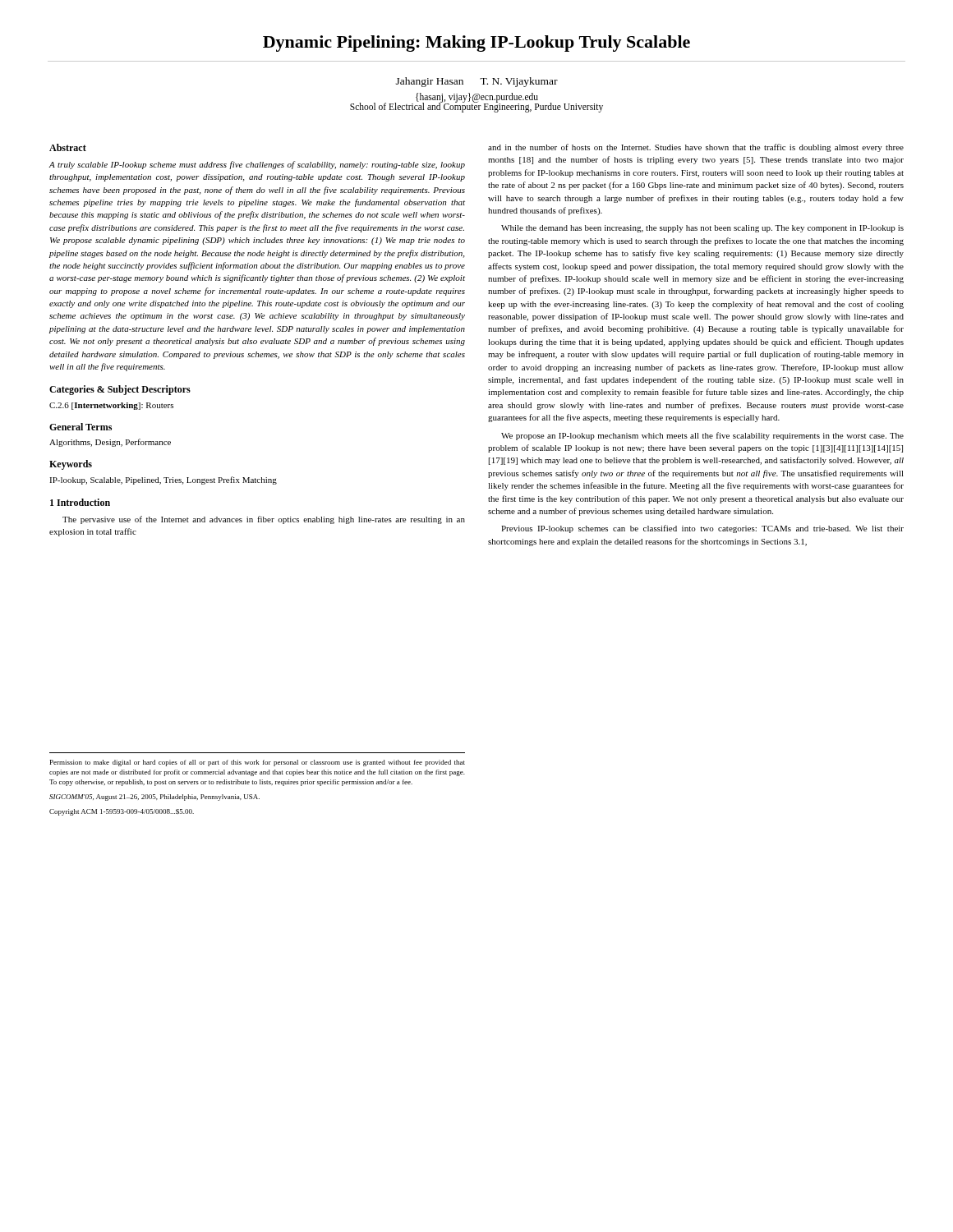This screenshot has height=1232, width=953.
Task: Locate the text "1 Introduction"
Action: [x=80, y=503]
